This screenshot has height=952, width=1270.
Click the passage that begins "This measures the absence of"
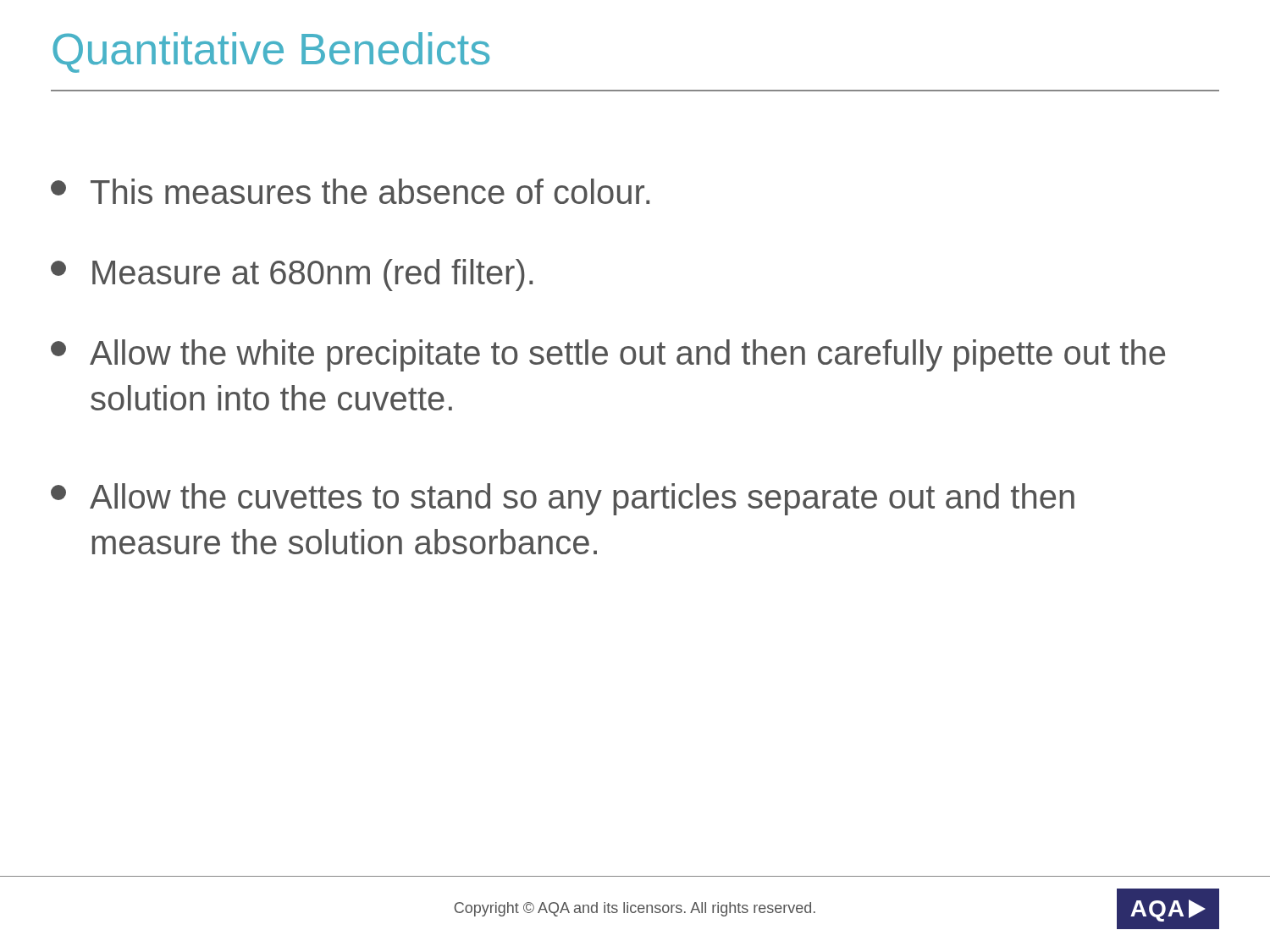coord(352,192)
